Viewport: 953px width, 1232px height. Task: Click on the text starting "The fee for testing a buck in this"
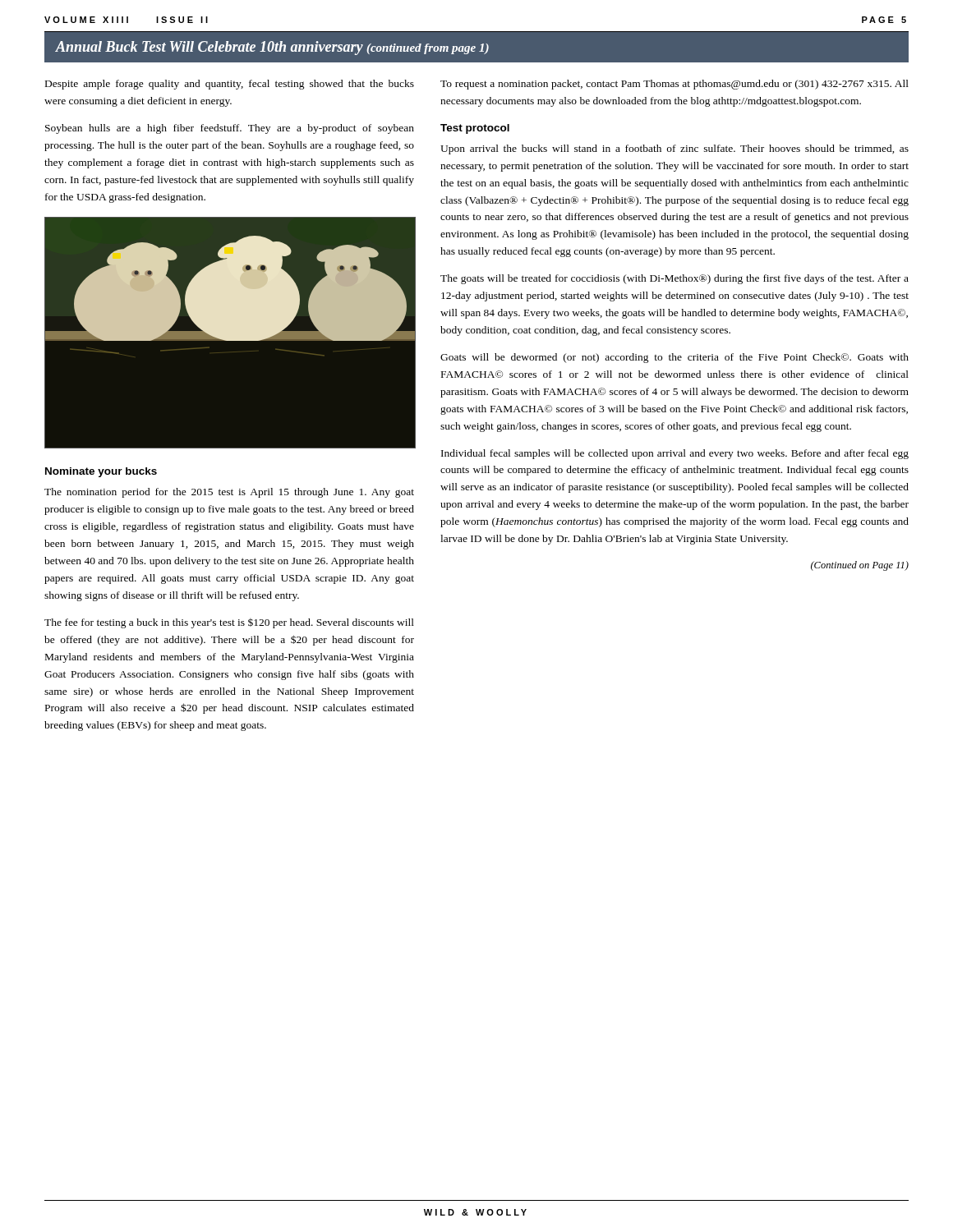(x=229, y=674)
